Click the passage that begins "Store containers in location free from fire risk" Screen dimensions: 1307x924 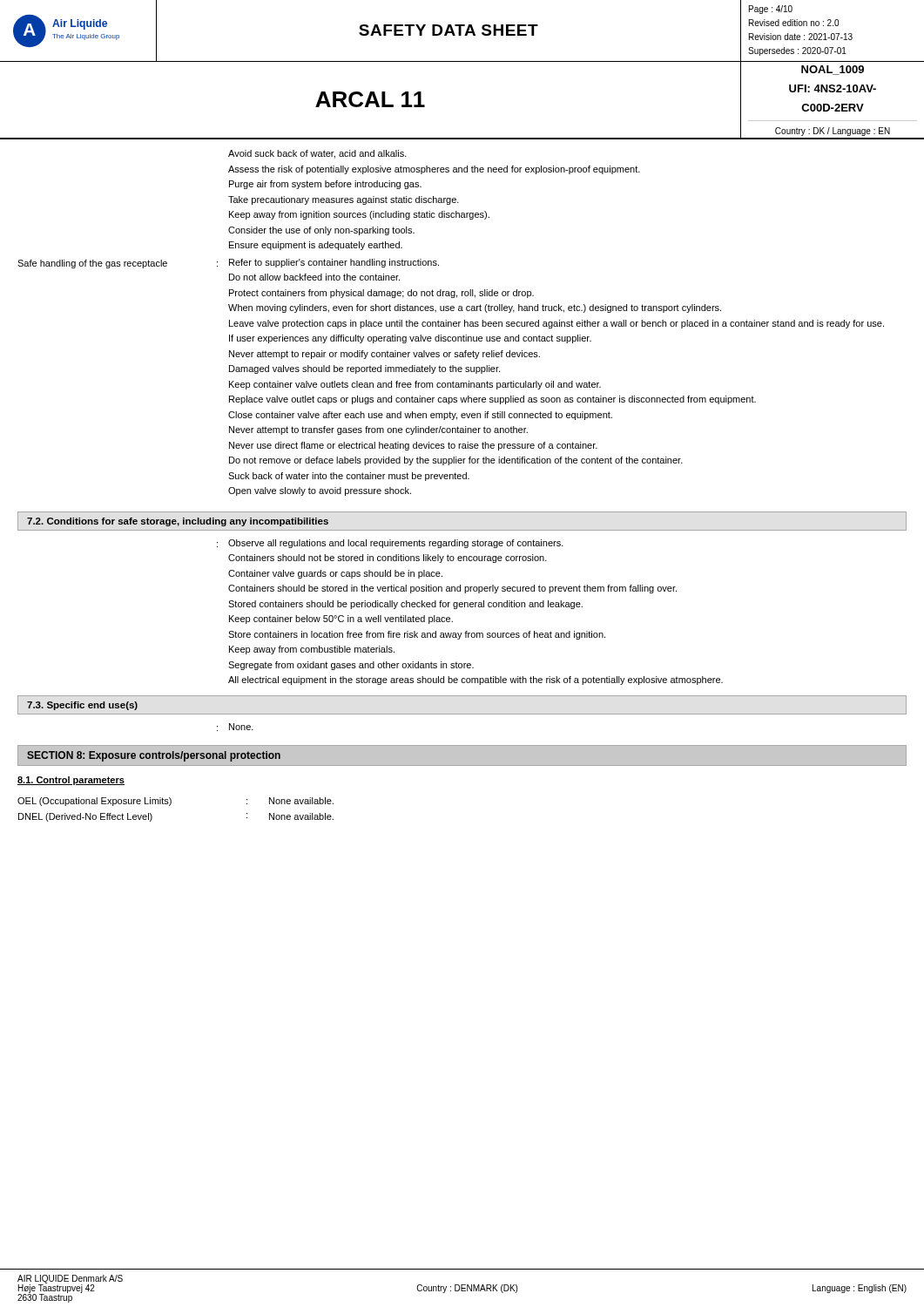417,634
